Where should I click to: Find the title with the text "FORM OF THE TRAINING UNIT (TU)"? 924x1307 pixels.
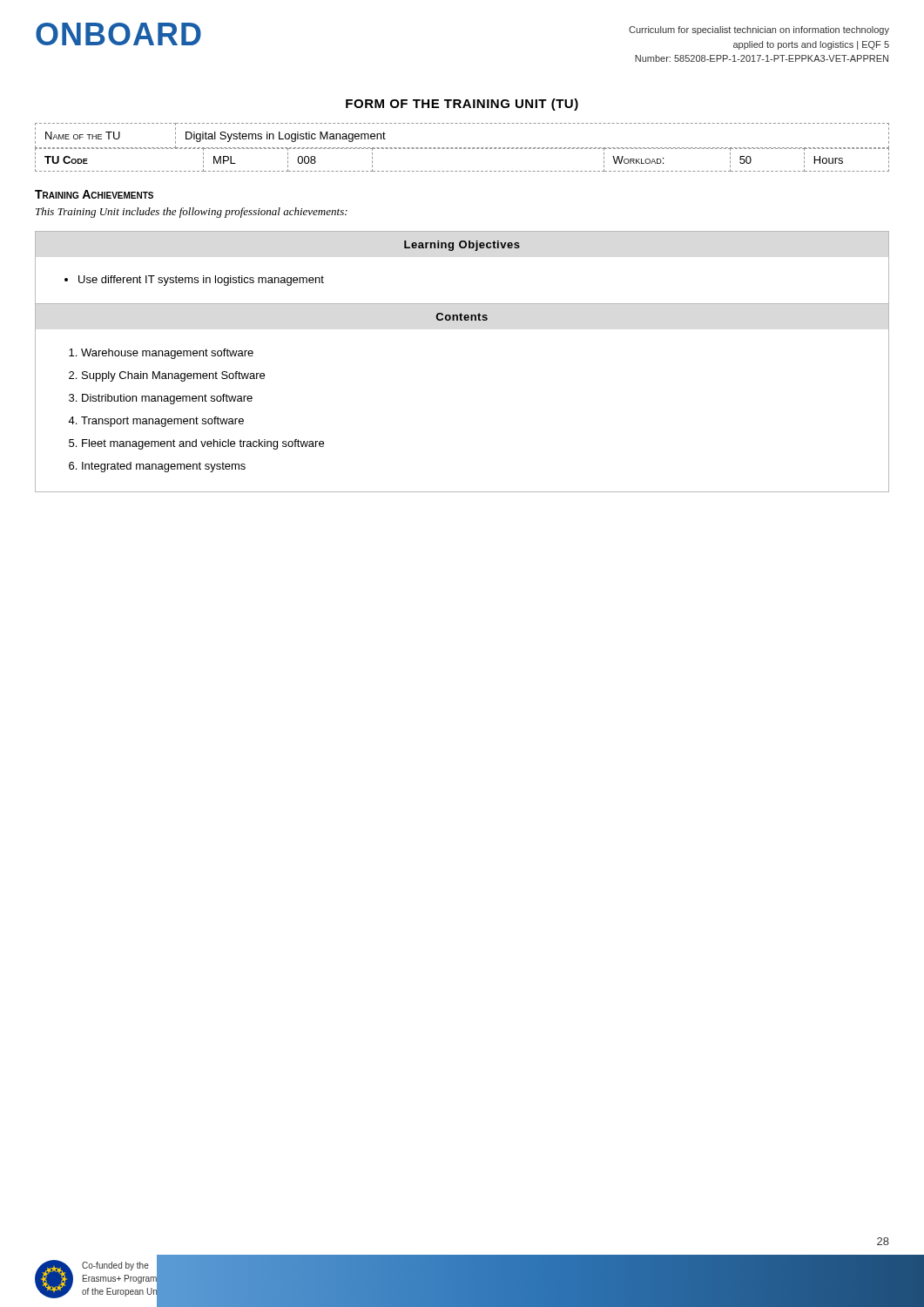point(462,103)
